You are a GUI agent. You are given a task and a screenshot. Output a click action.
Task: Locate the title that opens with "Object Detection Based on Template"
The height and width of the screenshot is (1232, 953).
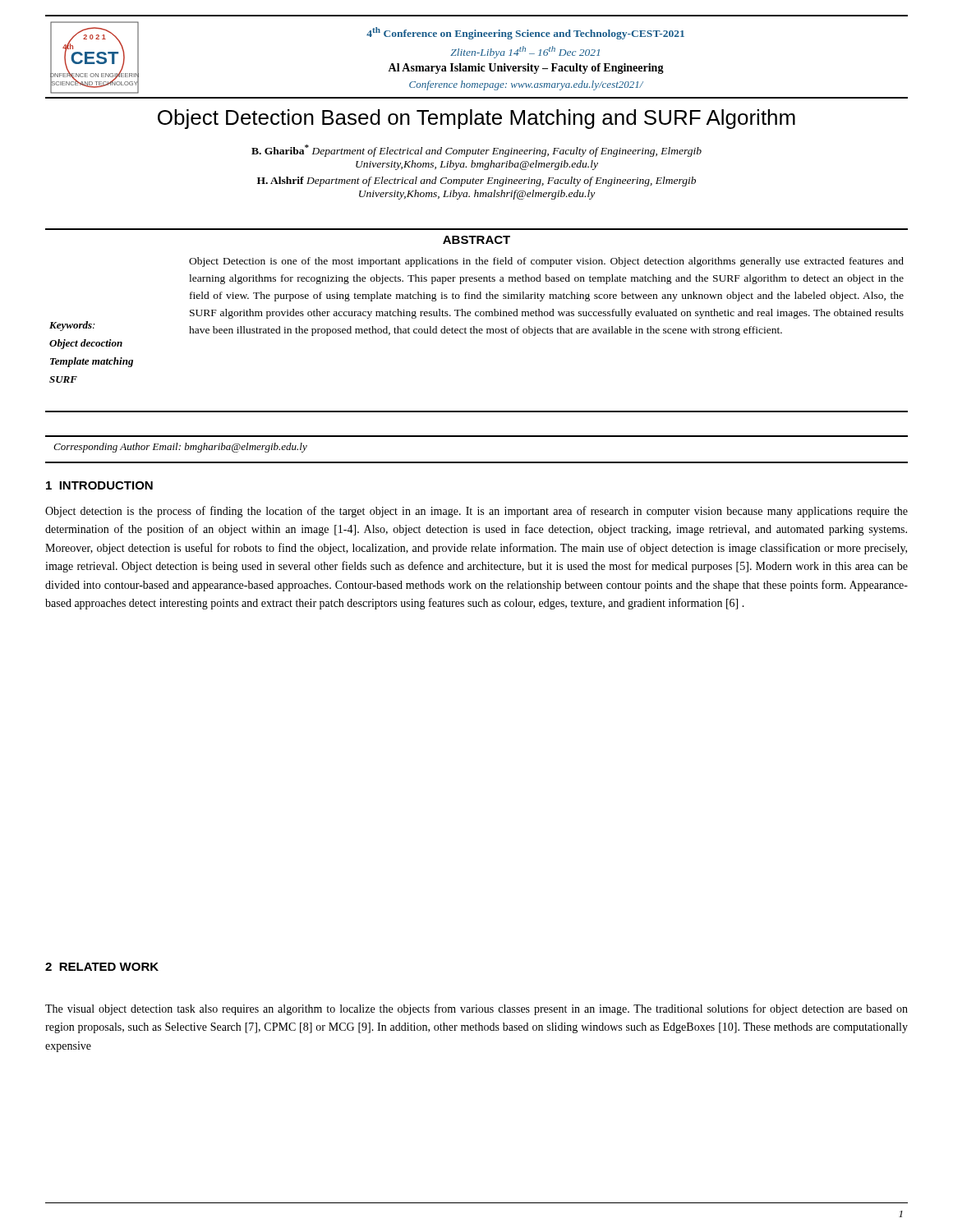coord(476,117)
